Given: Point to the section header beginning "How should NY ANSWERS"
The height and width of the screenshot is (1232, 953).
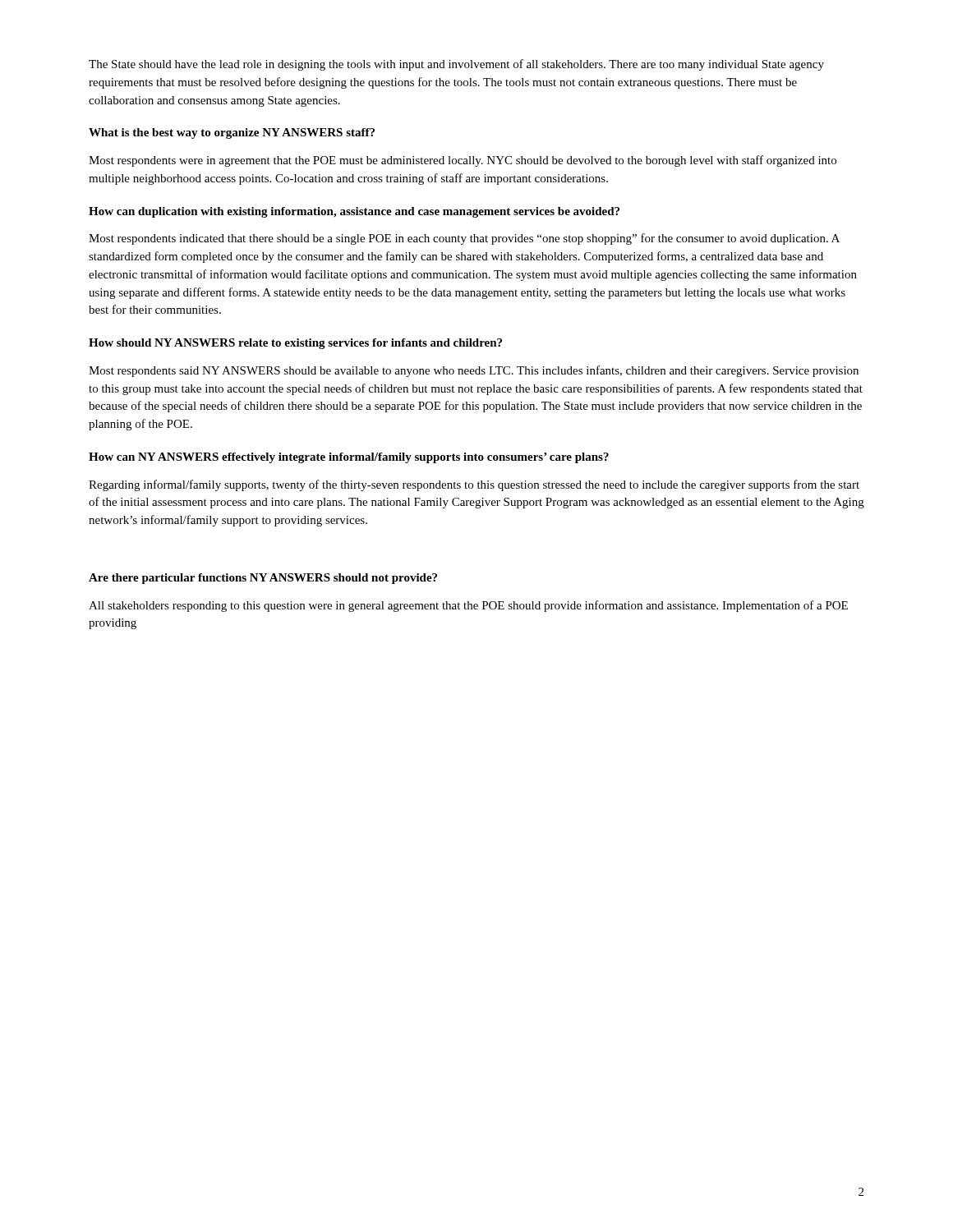Looking at the screenshot, I should [x=296, y=342].
